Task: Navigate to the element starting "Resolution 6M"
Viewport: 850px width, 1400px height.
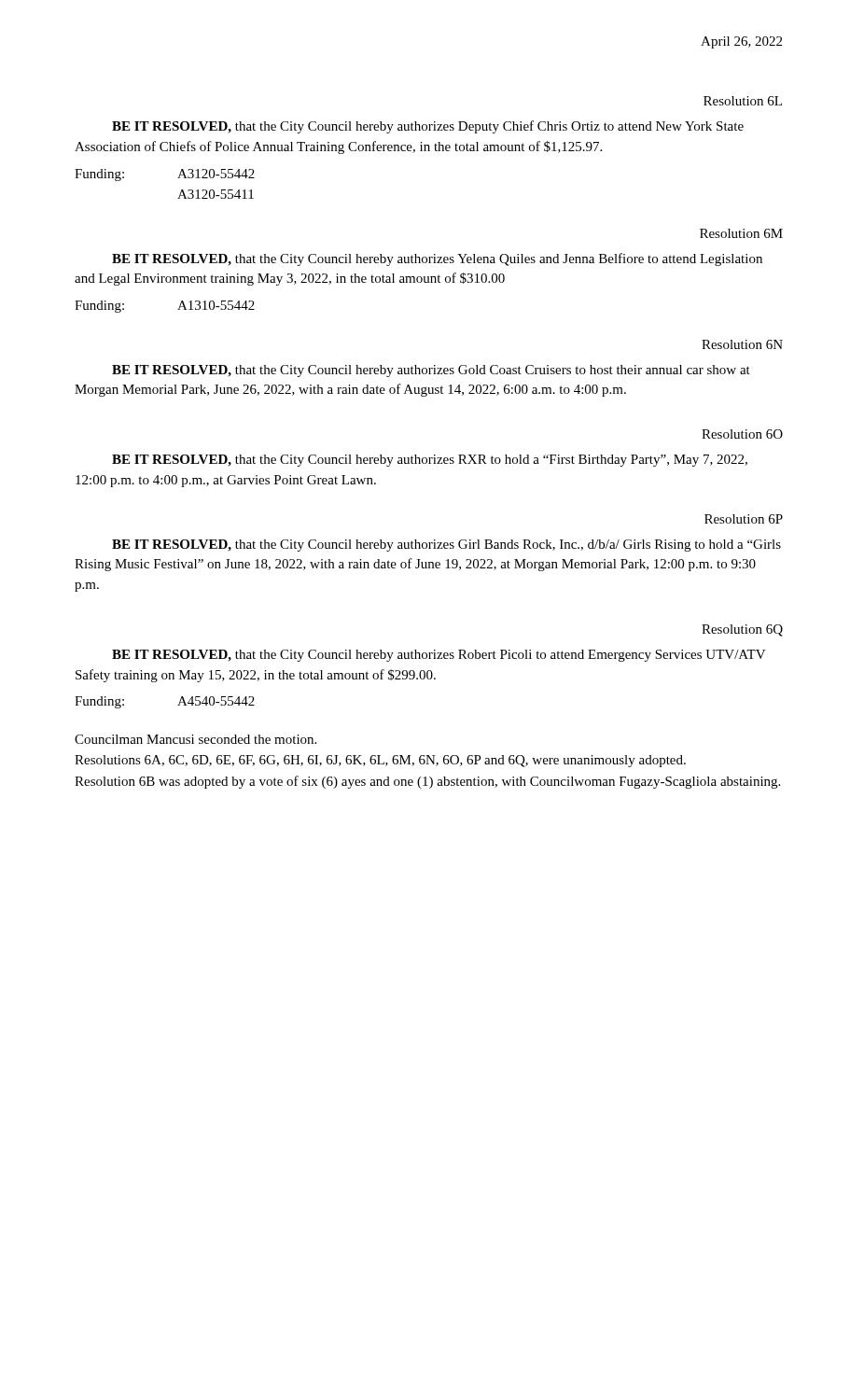Action: click(x=741, y=233)
